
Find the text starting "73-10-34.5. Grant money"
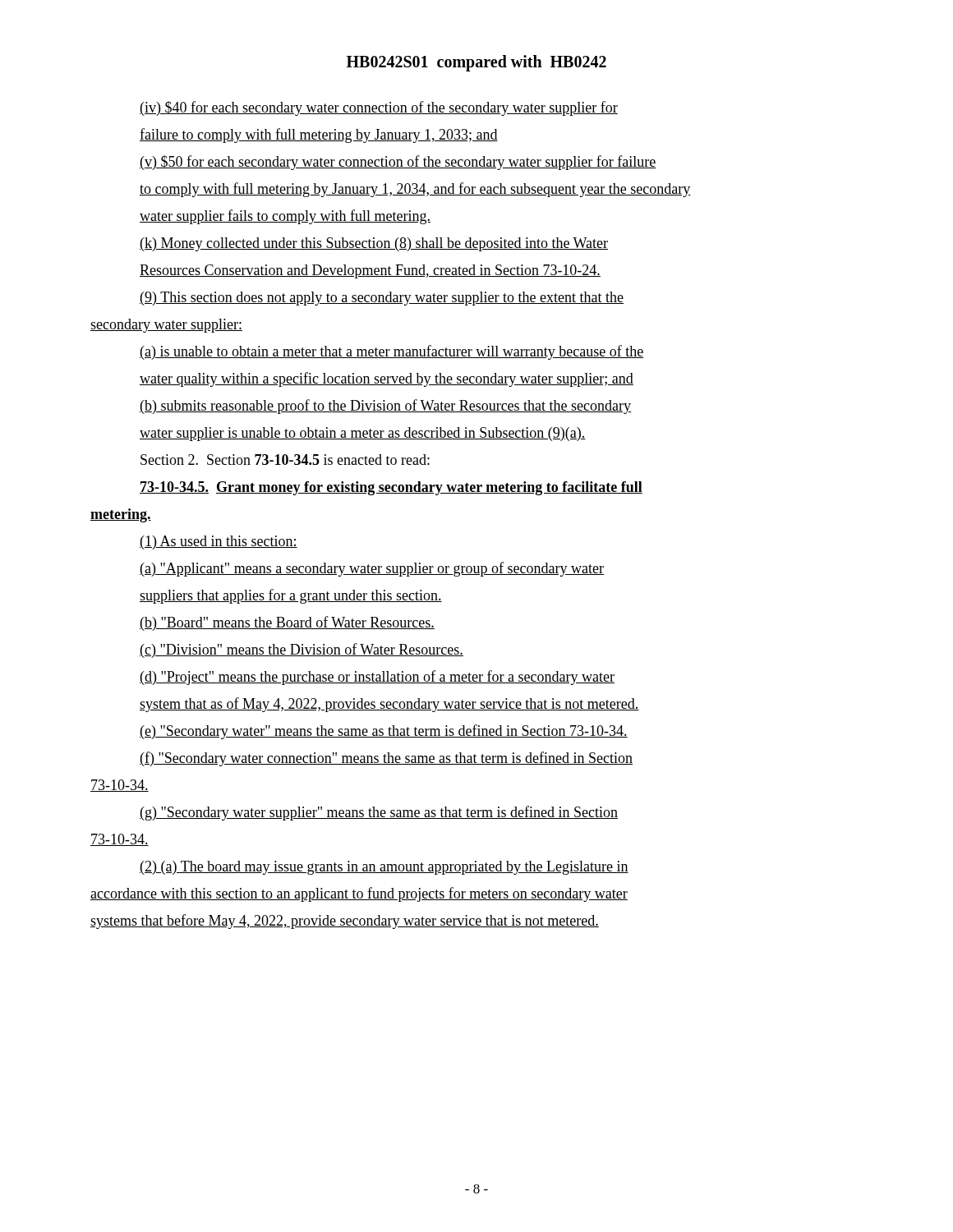tap(476, 501)
